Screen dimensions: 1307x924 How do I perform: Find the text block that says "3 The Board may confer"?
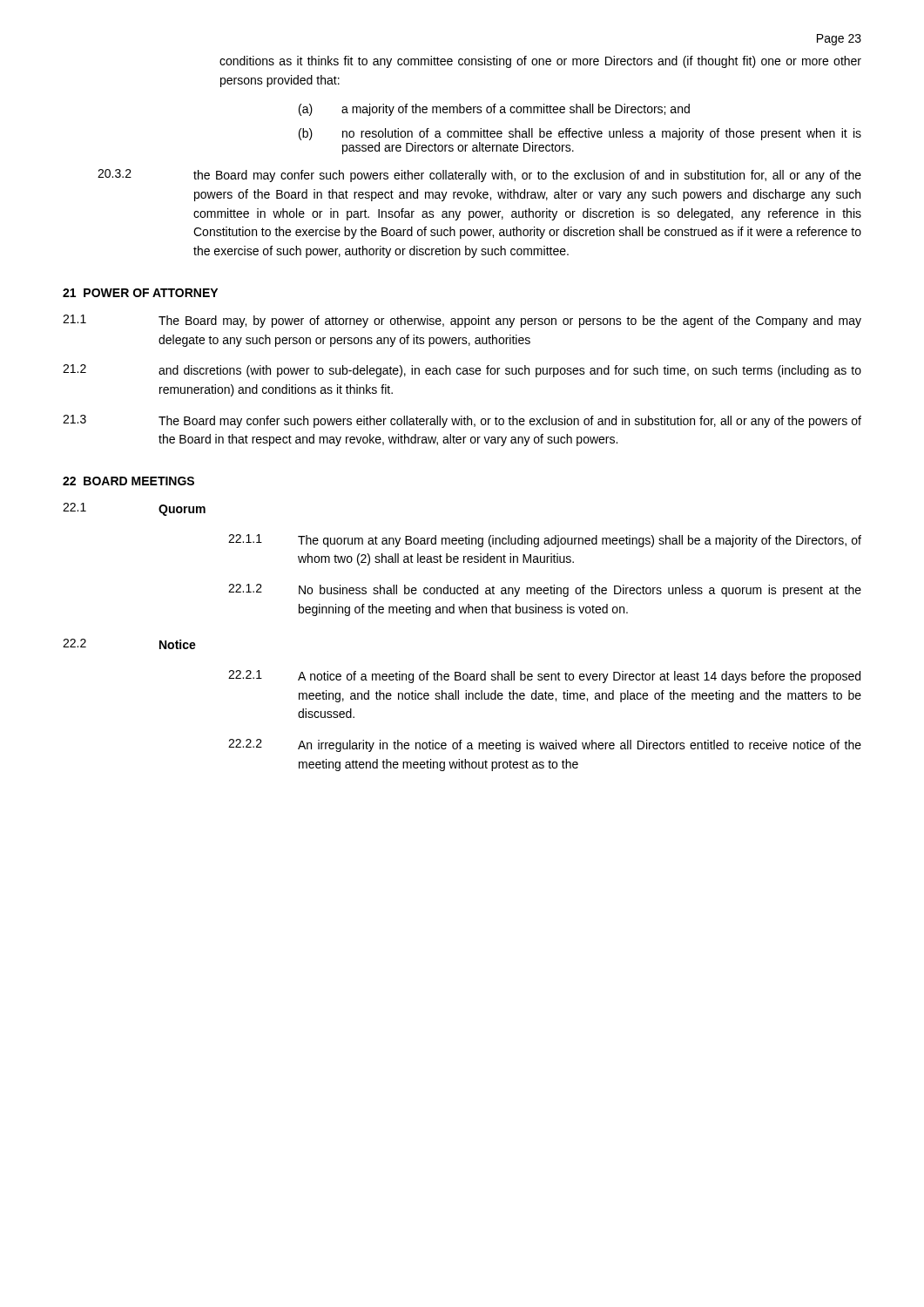coord(462,431)
